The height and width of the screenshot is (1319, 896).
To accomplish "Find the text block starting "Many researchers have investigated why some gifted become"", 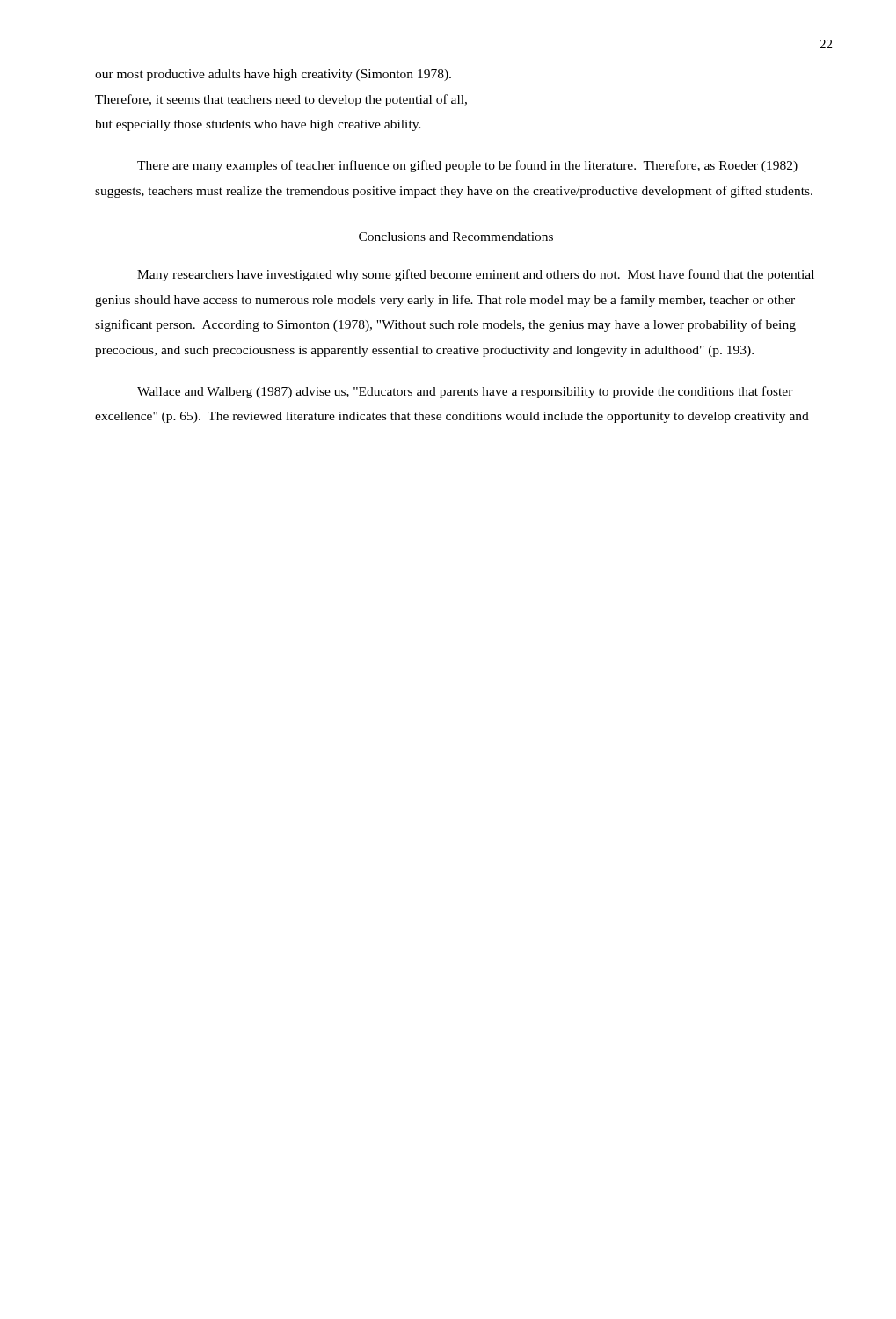I will [x=455, y=312].
